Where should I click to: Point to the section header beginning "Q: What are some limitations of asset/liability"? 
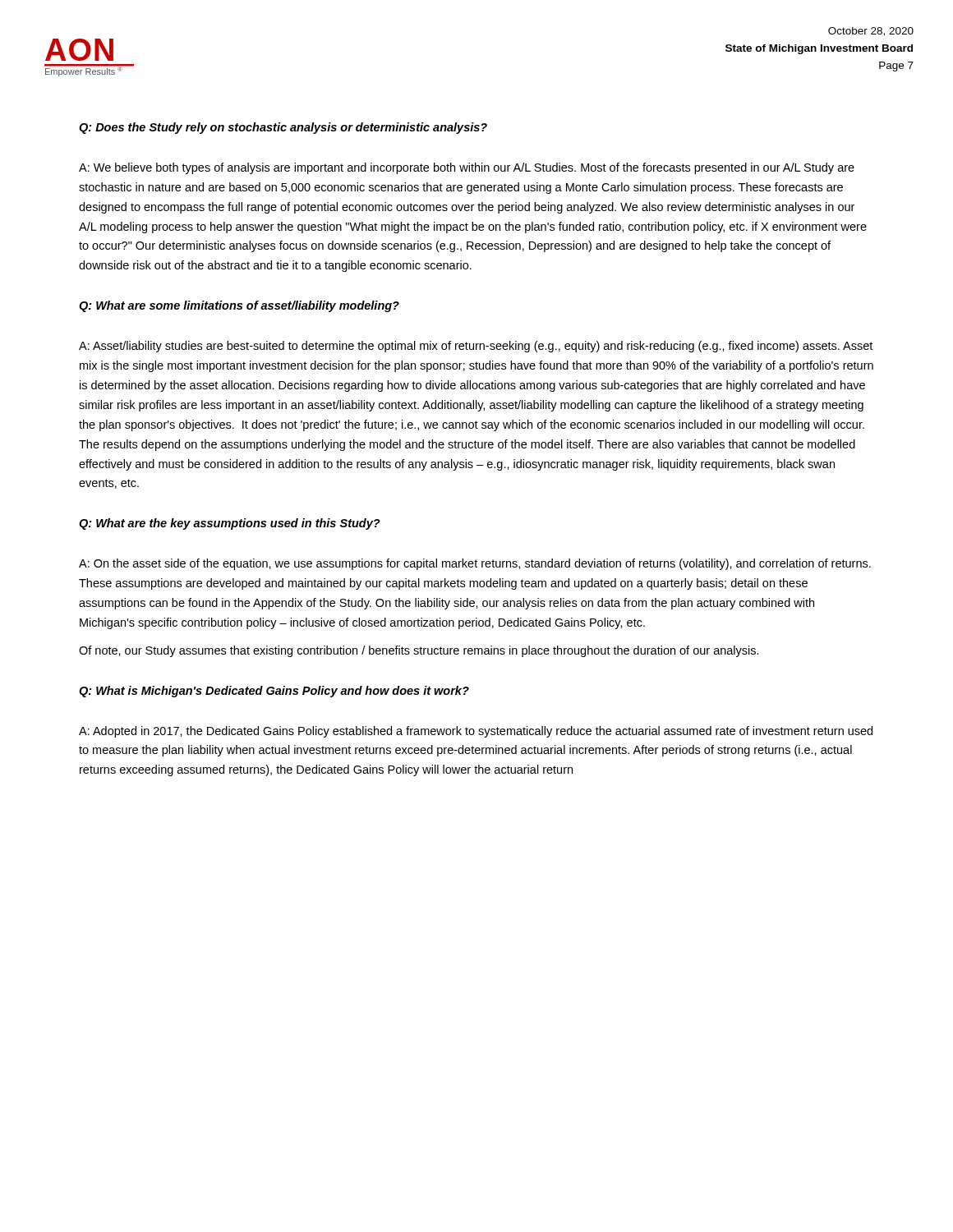pyautogui.click(x=239, y=306)
